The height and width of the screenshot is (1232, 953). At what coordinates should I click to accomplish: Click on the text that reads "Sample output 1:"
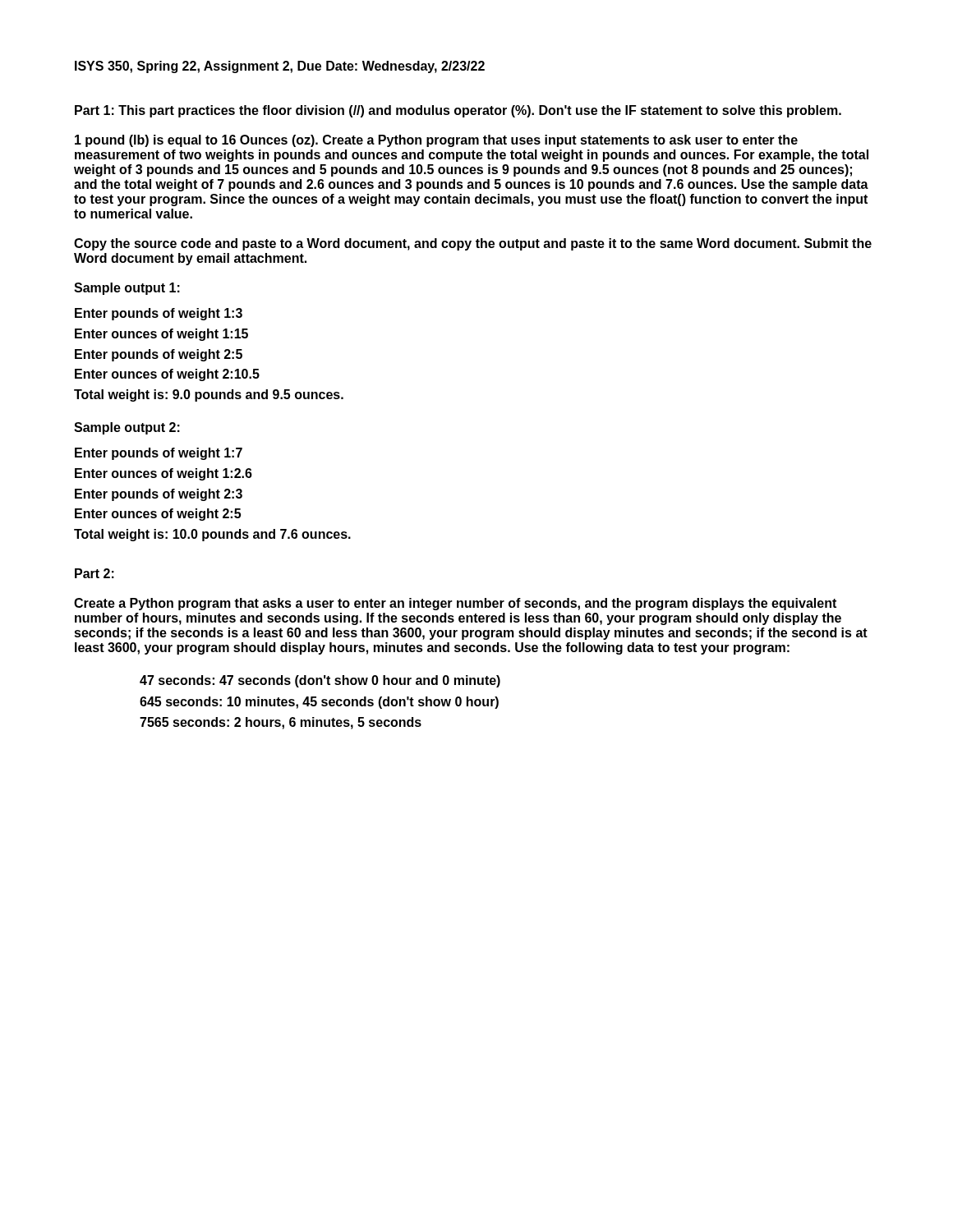click(127, 289)
